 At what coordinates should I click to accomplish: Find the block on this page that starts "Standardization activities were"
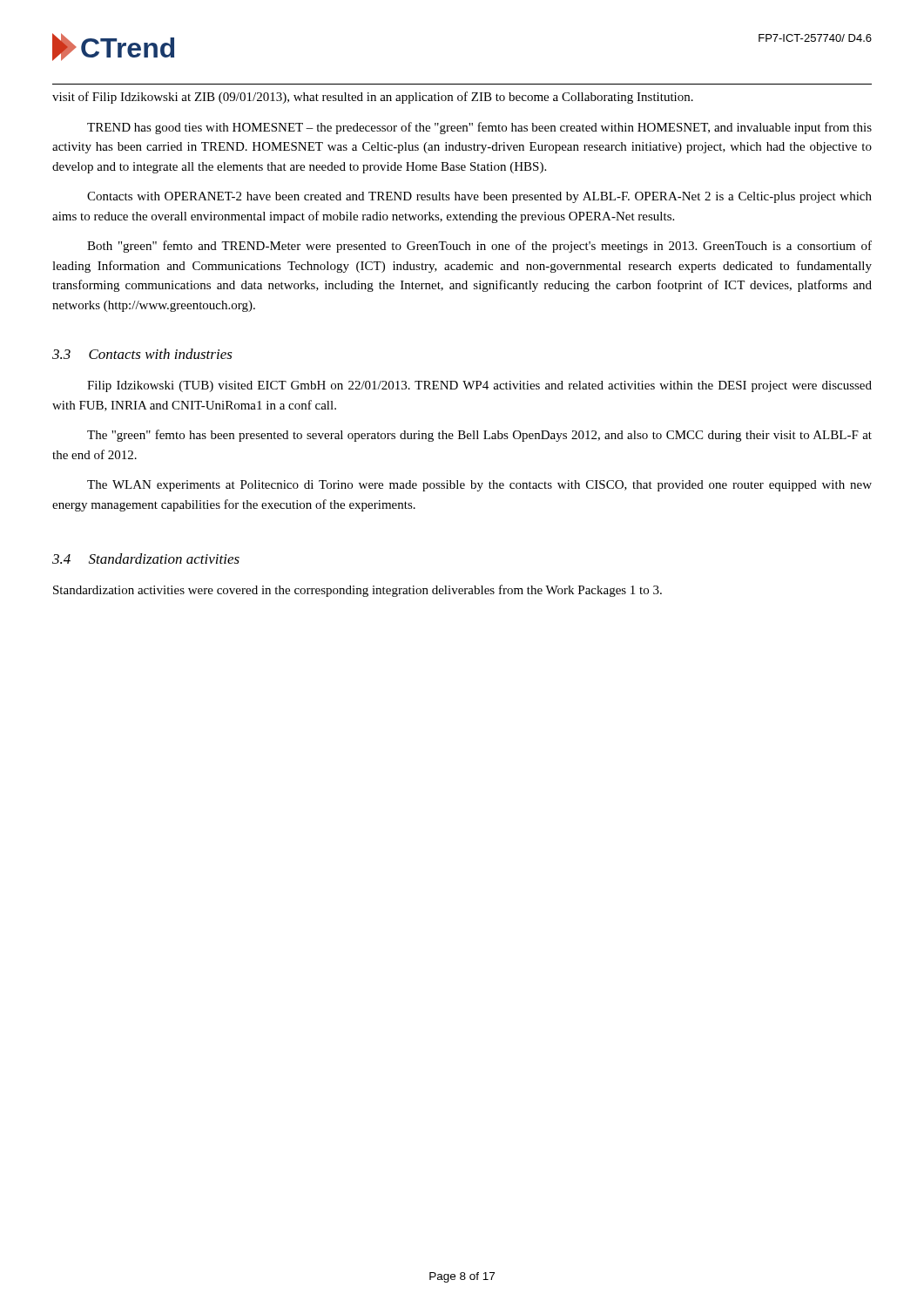tap(462, 590)
